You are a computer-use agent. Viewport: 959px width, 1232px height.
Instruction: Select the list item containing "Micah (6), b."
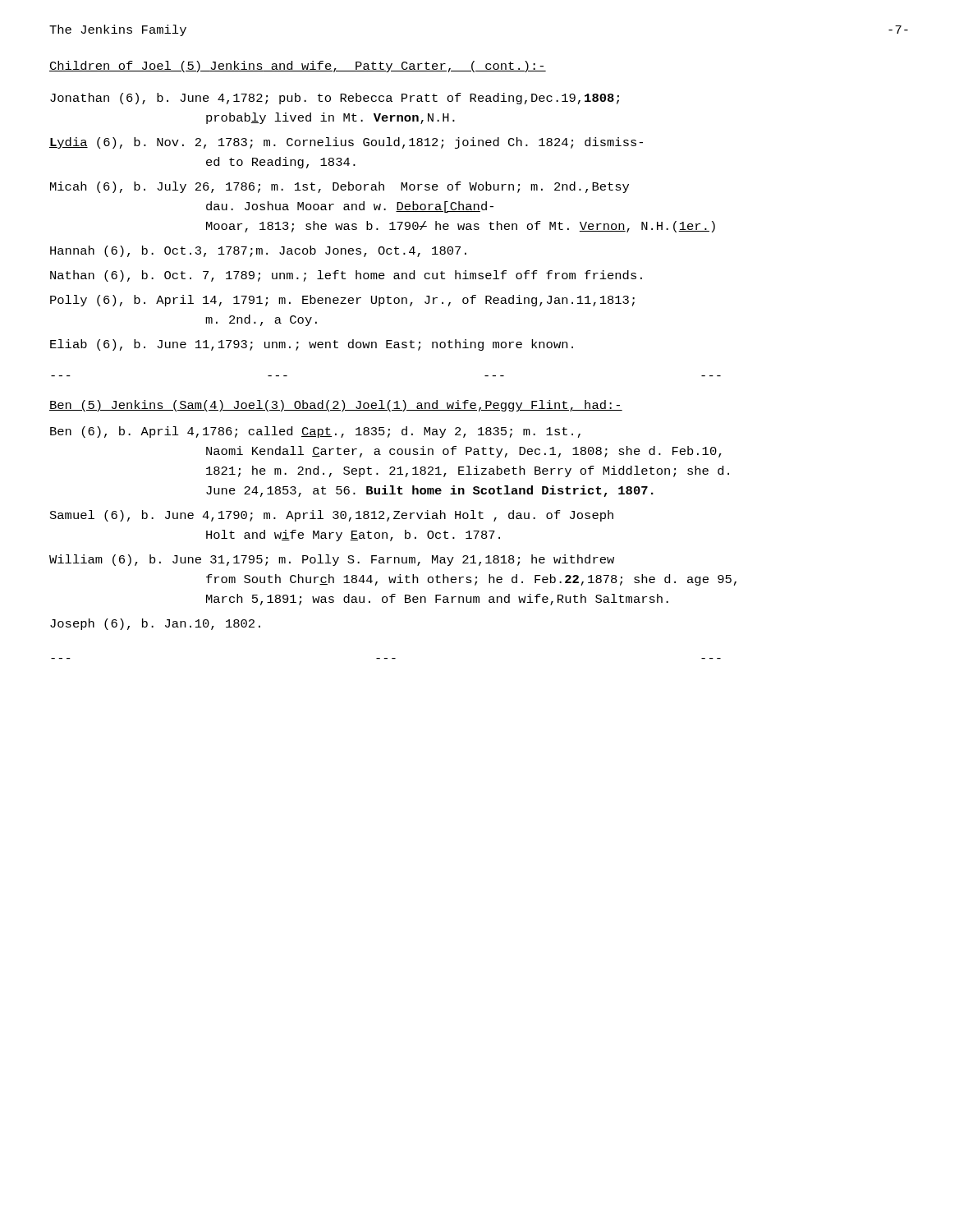tap(480, 208)
